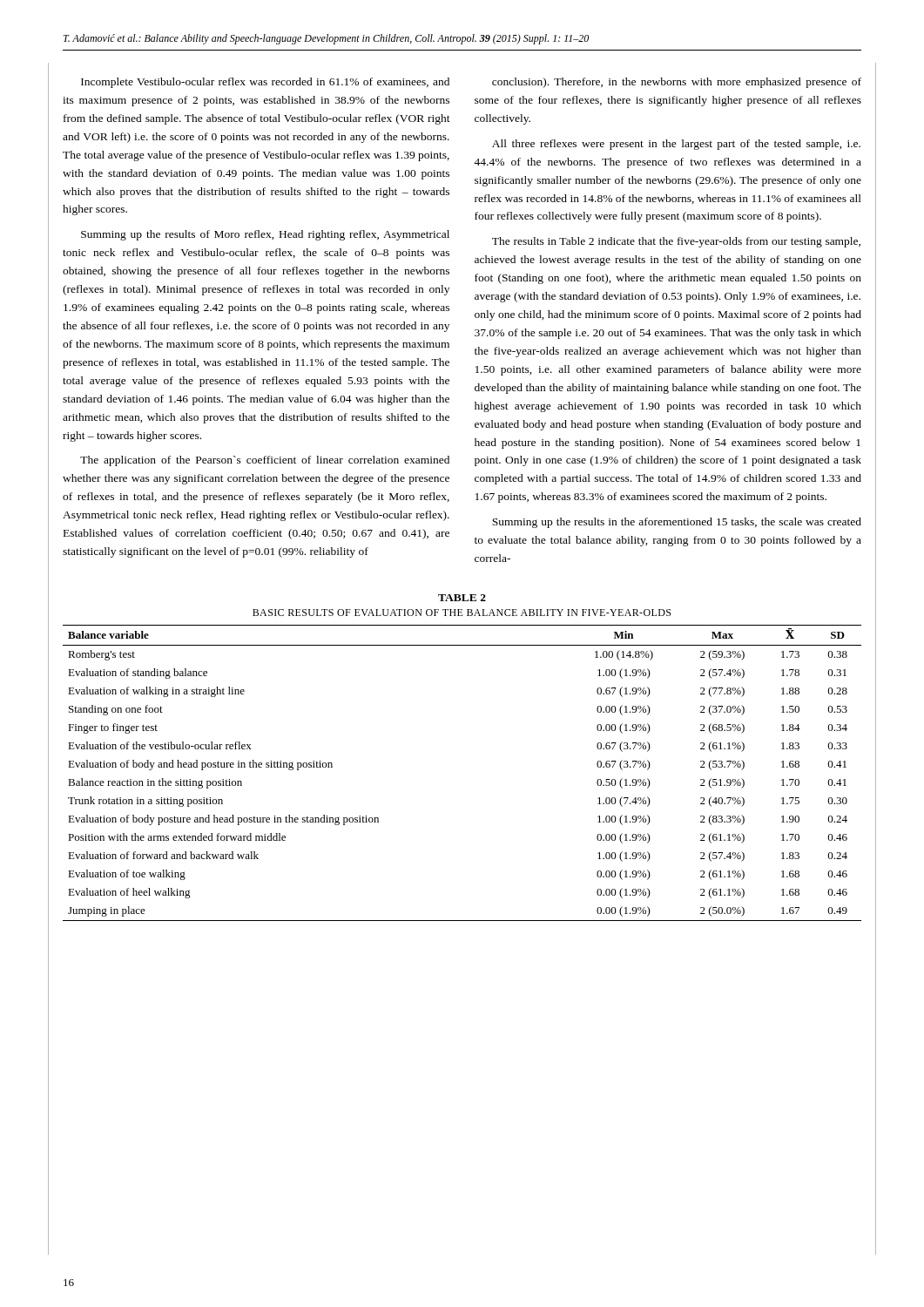Locate the table with the text "2 (61.1%)"

[462, 773]
